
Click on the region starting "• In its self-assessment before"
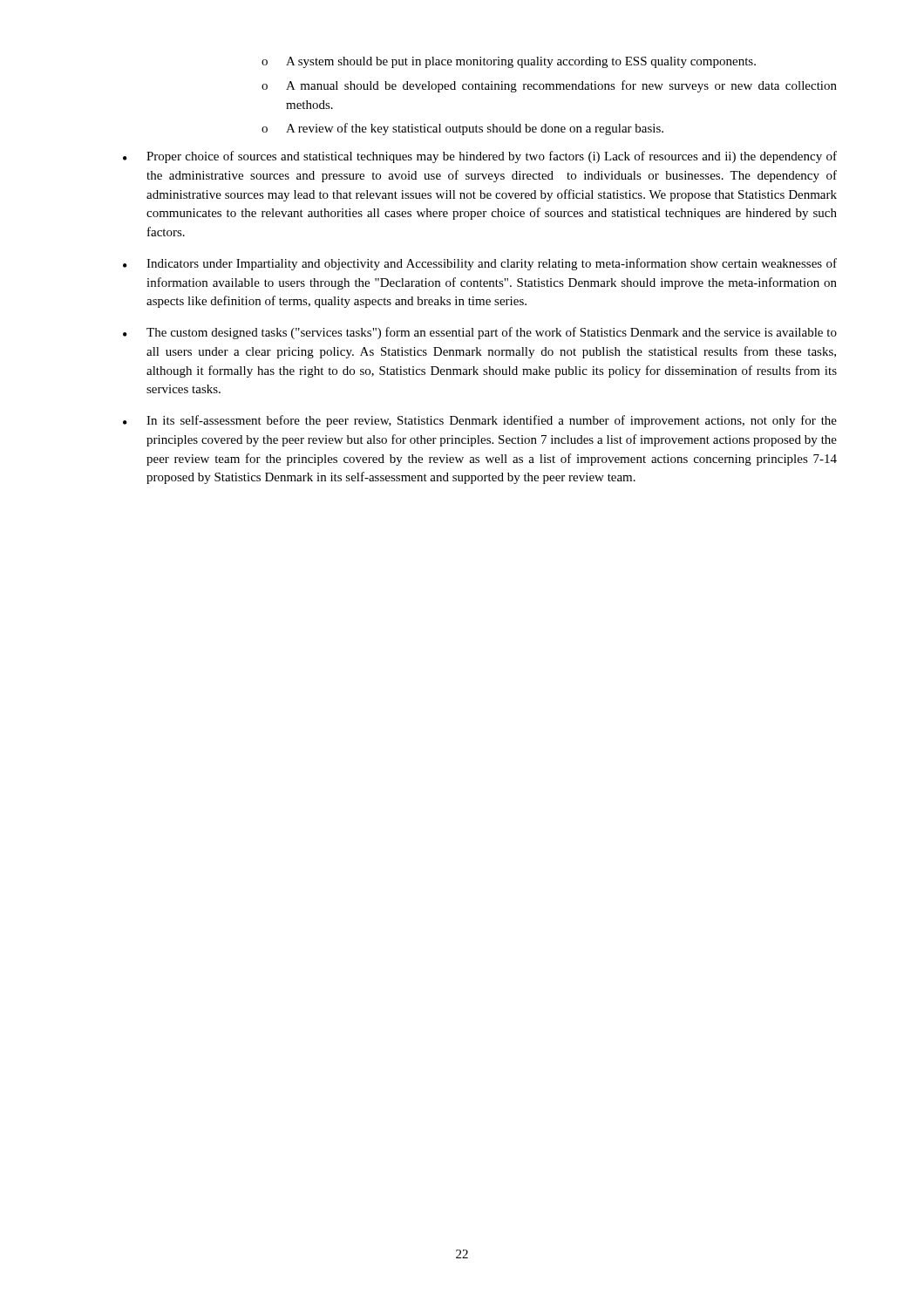click(x=479, y=450)
